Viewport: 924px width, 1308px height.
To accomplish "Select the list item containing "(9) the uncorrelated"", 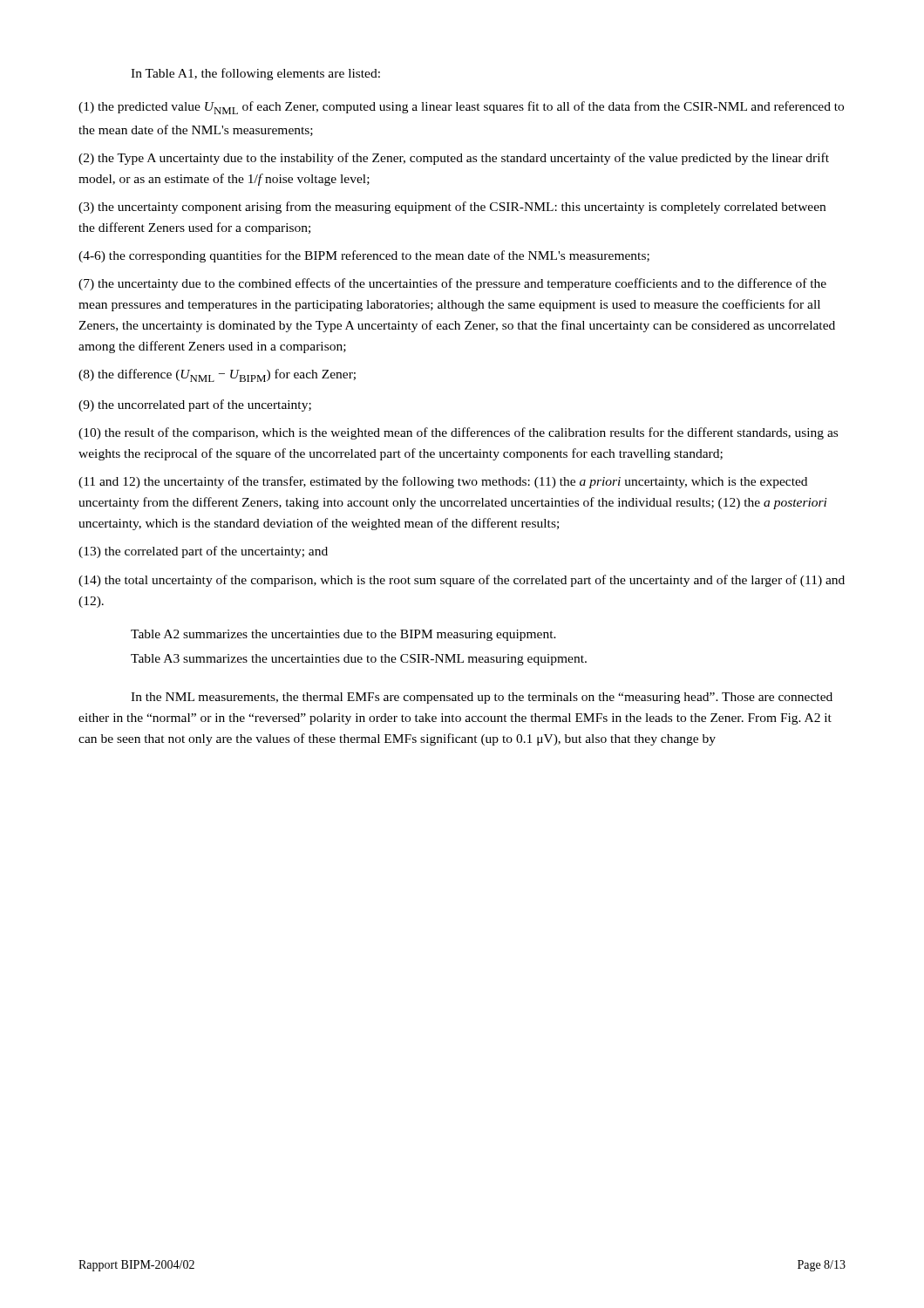I will point(195,404).
